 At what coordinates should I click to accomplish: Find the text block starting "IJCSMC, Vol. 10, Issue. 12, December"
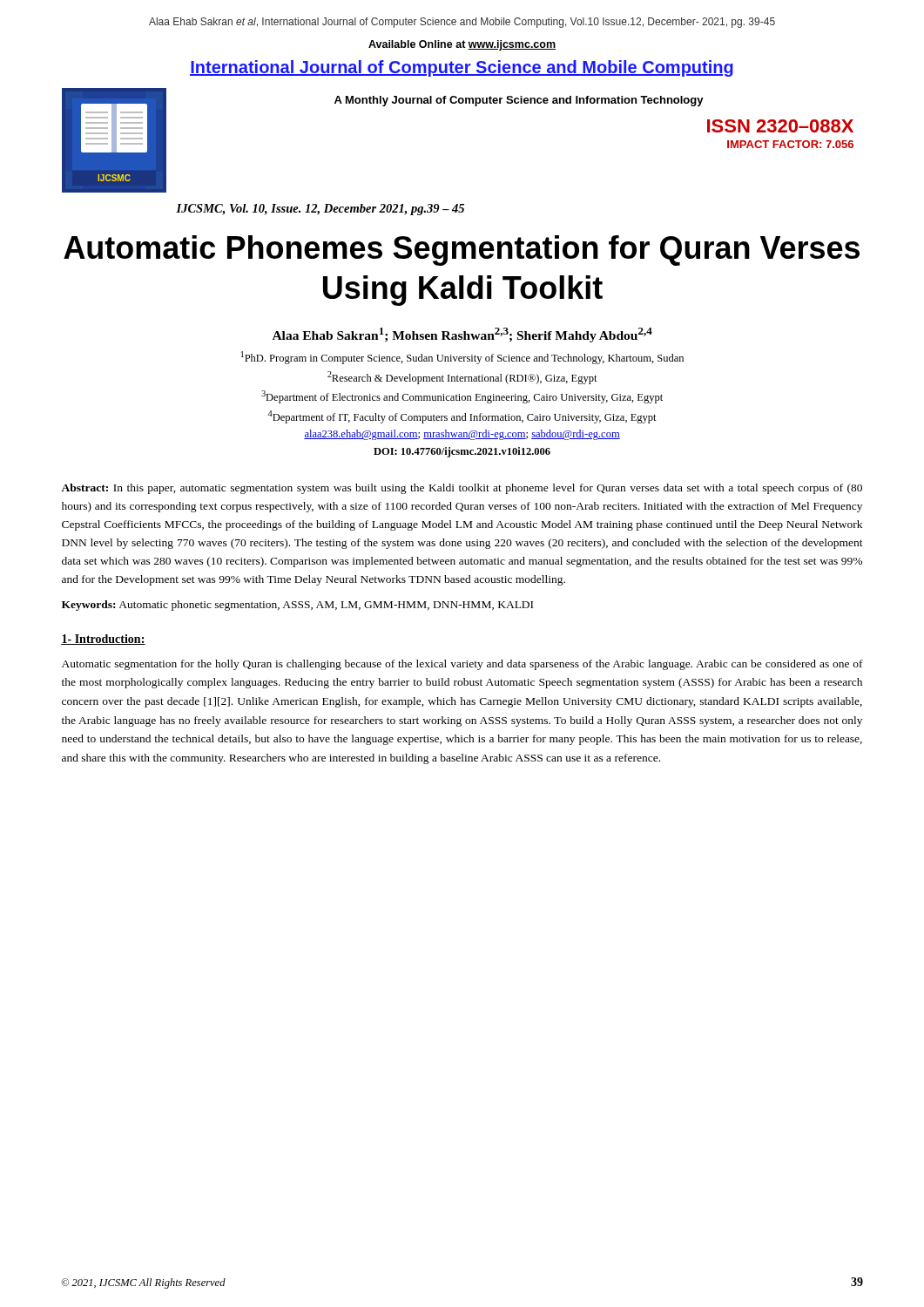click(321, 208)
